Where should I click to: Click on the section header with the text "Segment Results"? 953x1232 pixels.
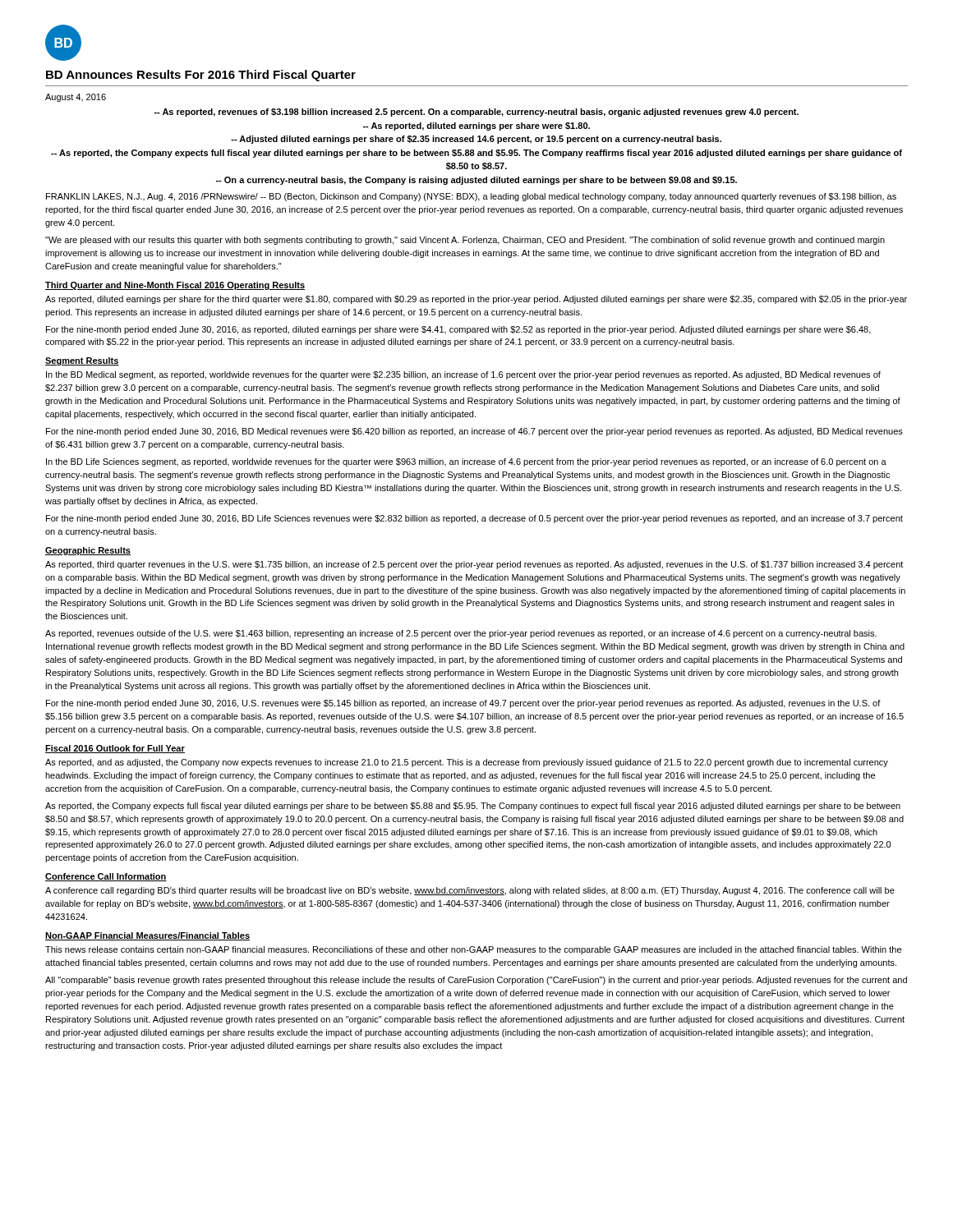82,361
